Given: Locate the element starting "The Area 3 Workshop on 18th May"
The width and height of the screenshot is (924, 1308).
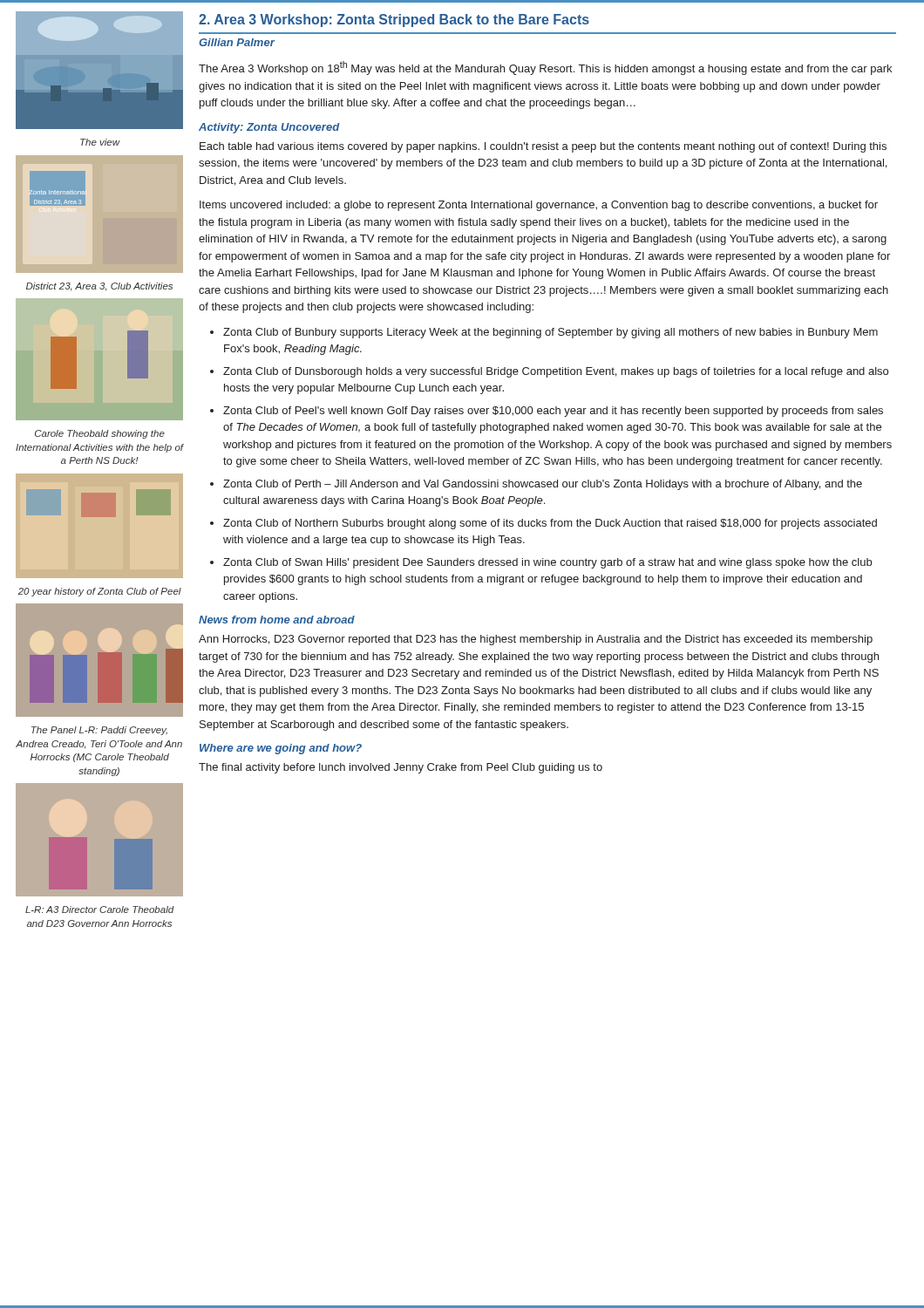Looking at the screenshot, I should (x=545, y=84).
